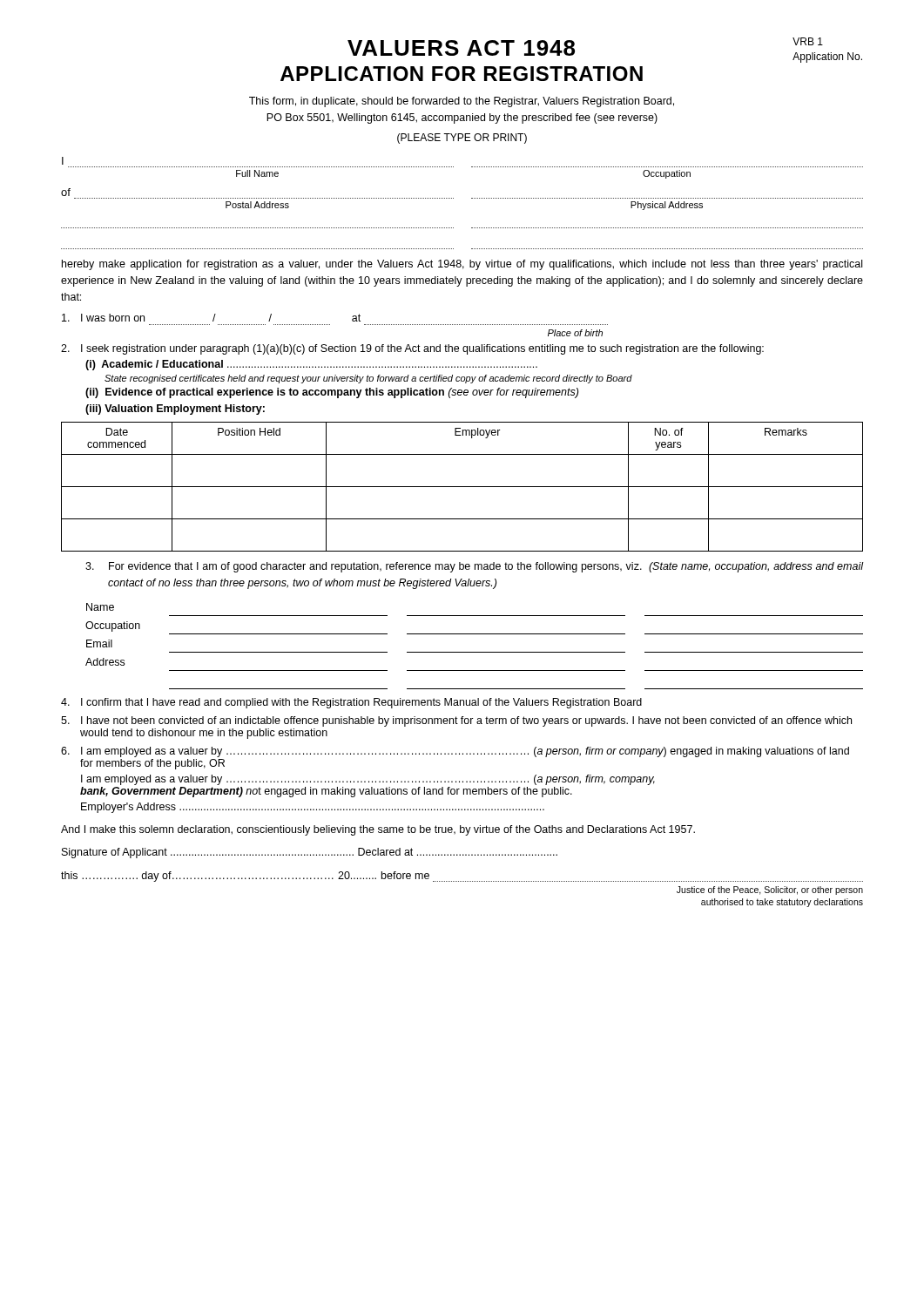Locate the text block starting "4. I confirm that I have"
Viewport: 924px width, 1307px height.
click(x=352, y=703)
